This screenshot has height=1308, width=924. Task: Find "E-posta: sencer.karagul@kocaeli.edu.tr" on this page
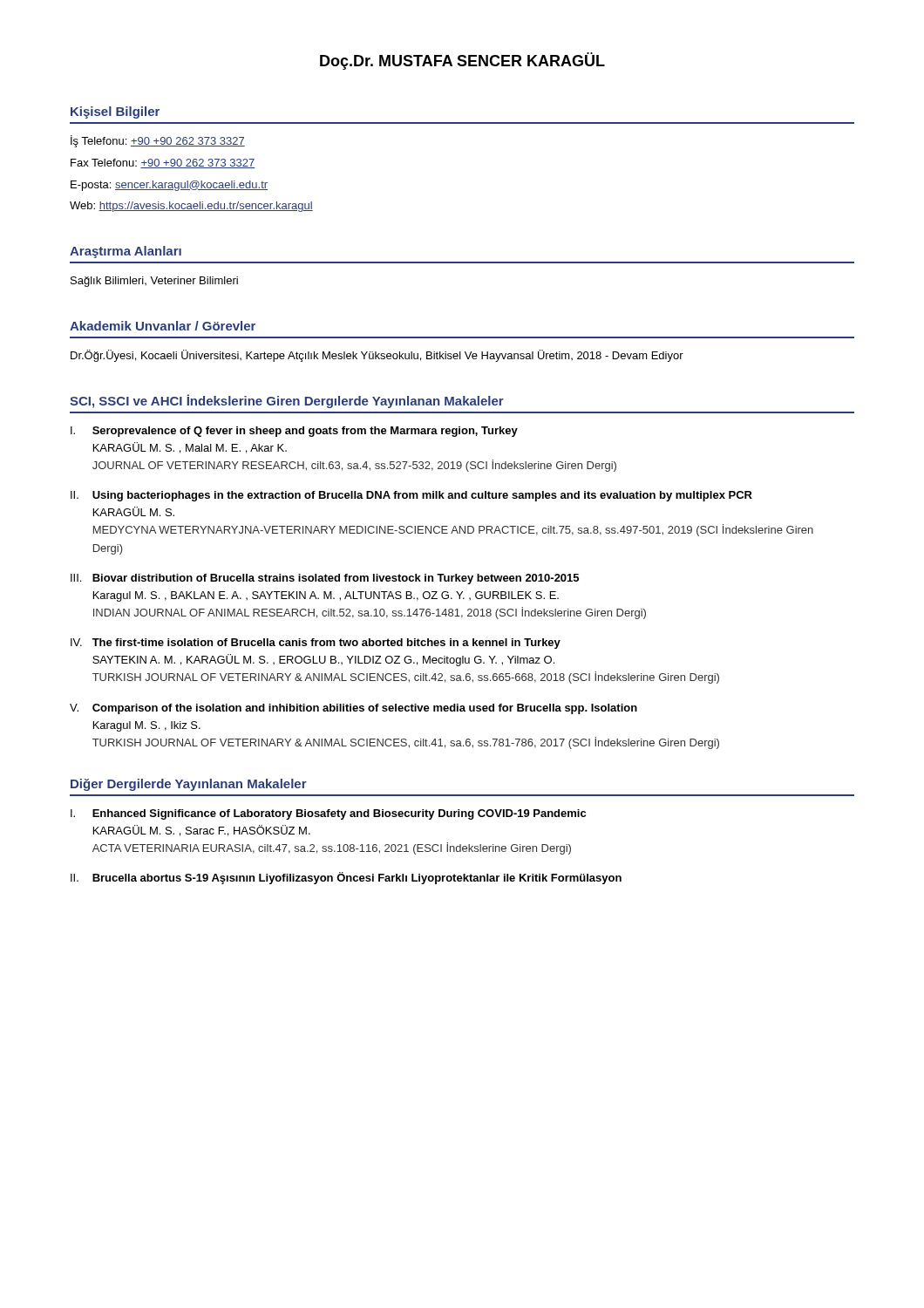[169, 184]
